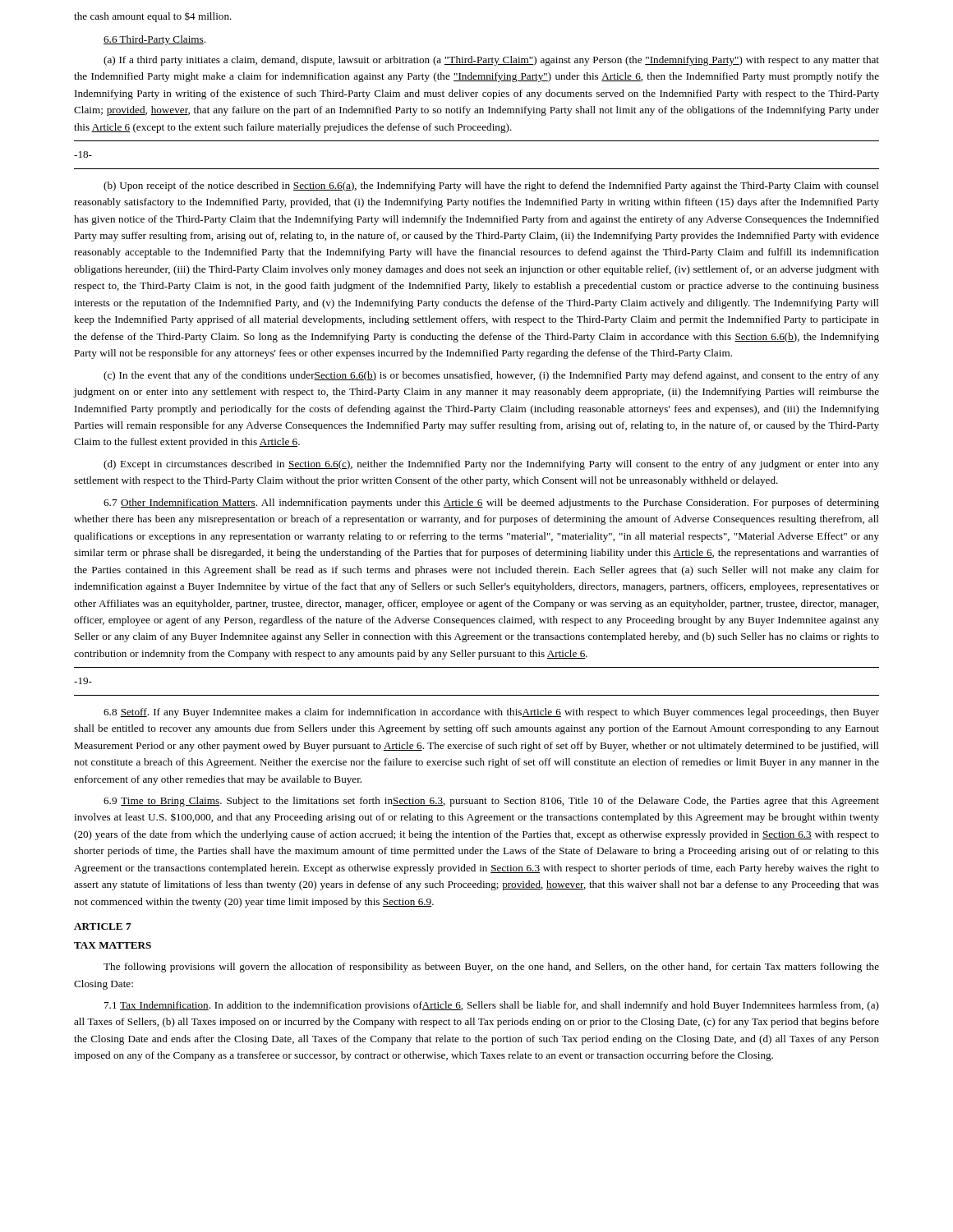The width and height of the screenshot is (953, 1232).
Task: Click on the text block with the text "7 Other Indemnification Matters. All indemnification"
Action: point(476,578)
